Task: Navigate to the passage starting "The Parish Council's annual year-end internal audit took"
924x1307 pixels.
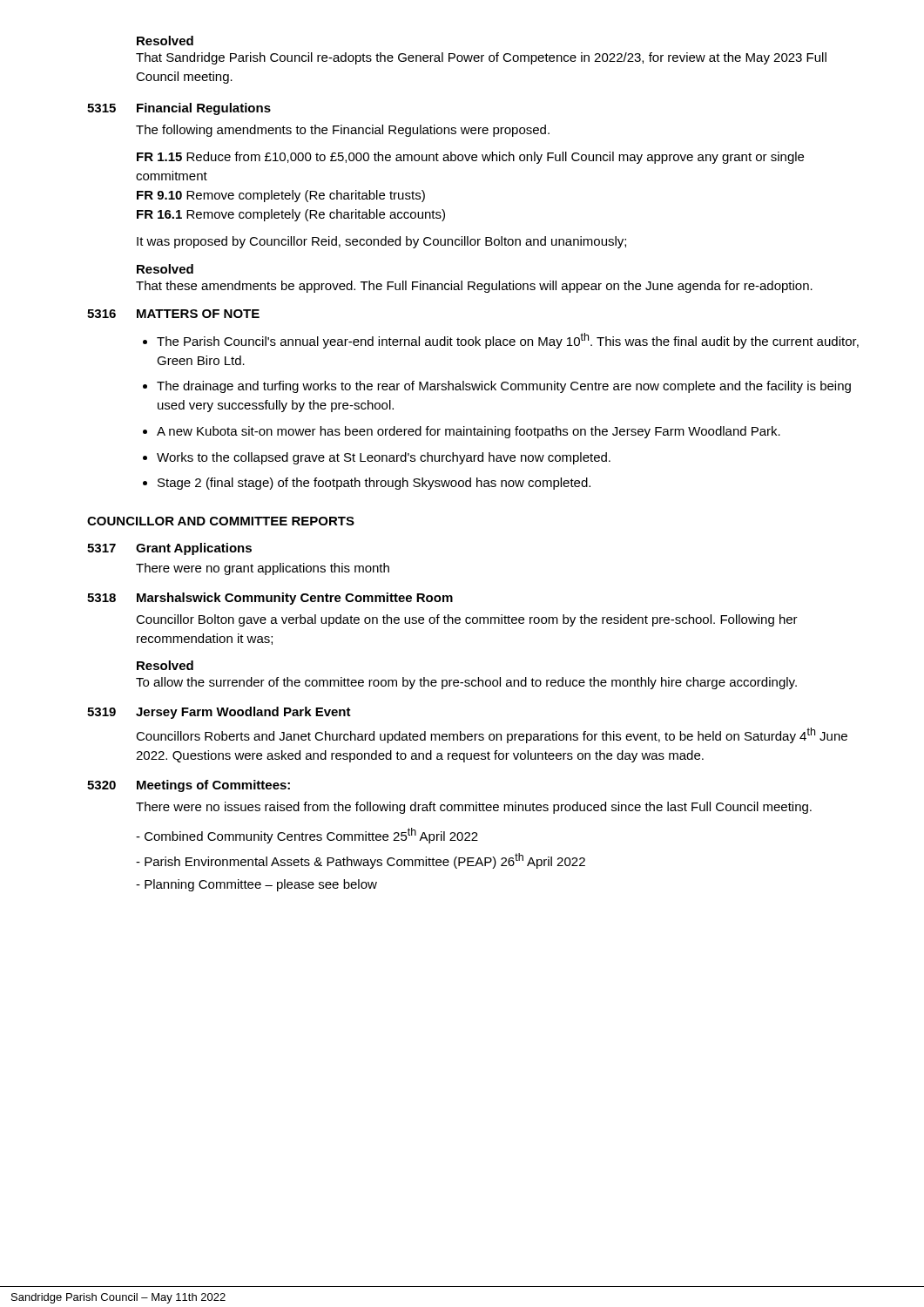Action: 508,349
